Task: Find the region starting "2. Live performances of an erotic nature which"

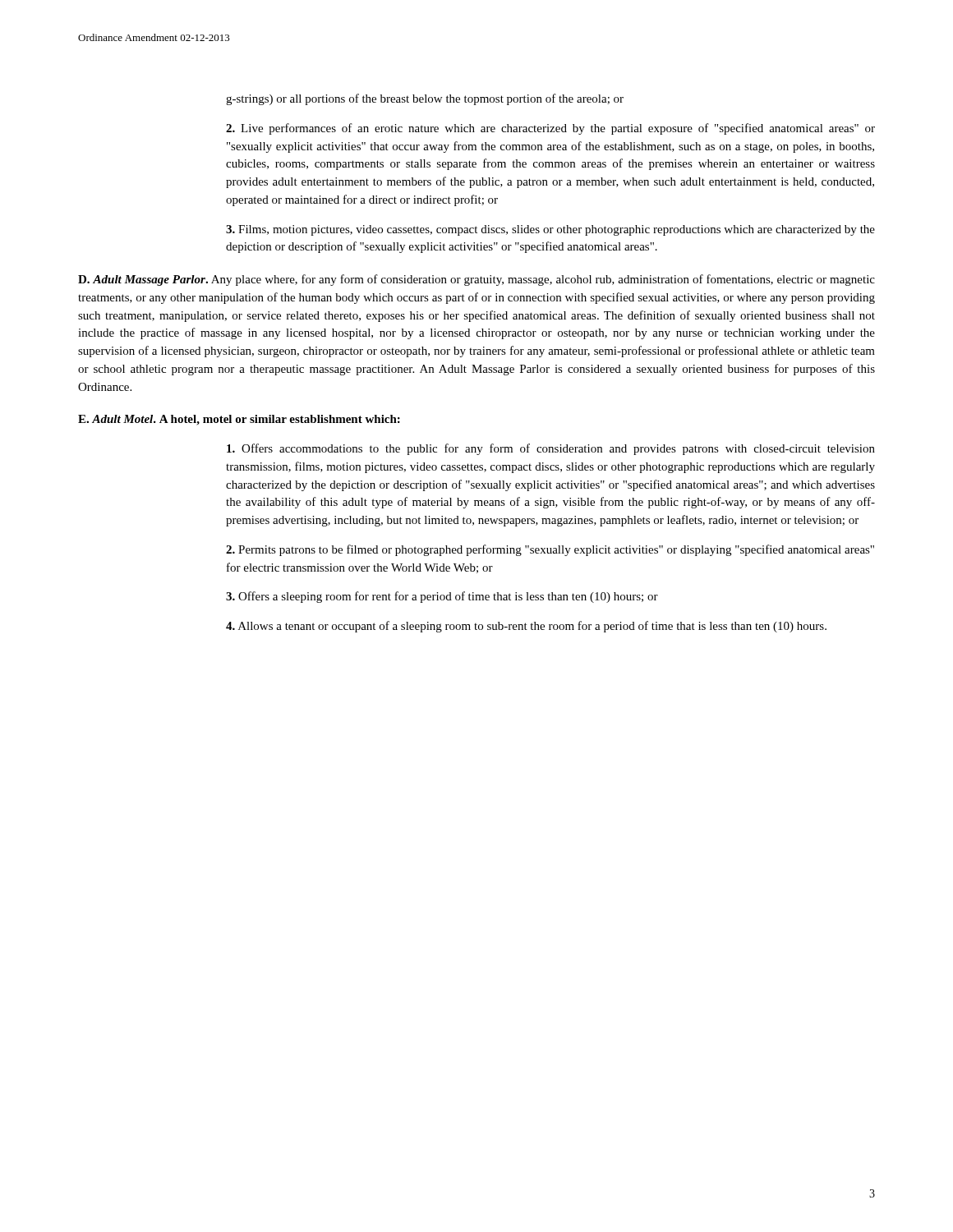Action: tap(550, 164)
